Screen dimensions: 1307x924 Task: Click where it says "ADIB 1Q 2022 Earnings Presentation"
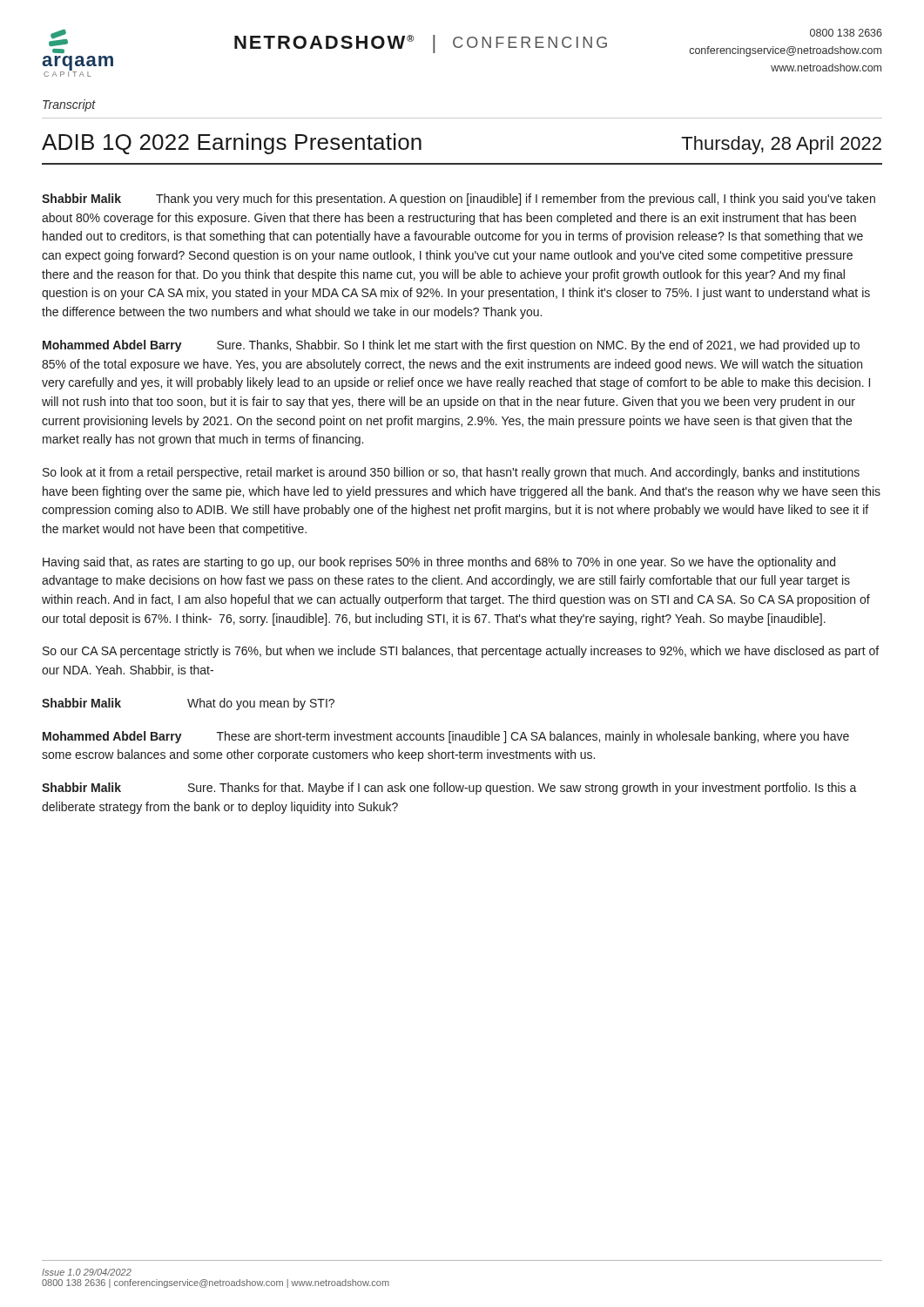[x=232, y=142]
